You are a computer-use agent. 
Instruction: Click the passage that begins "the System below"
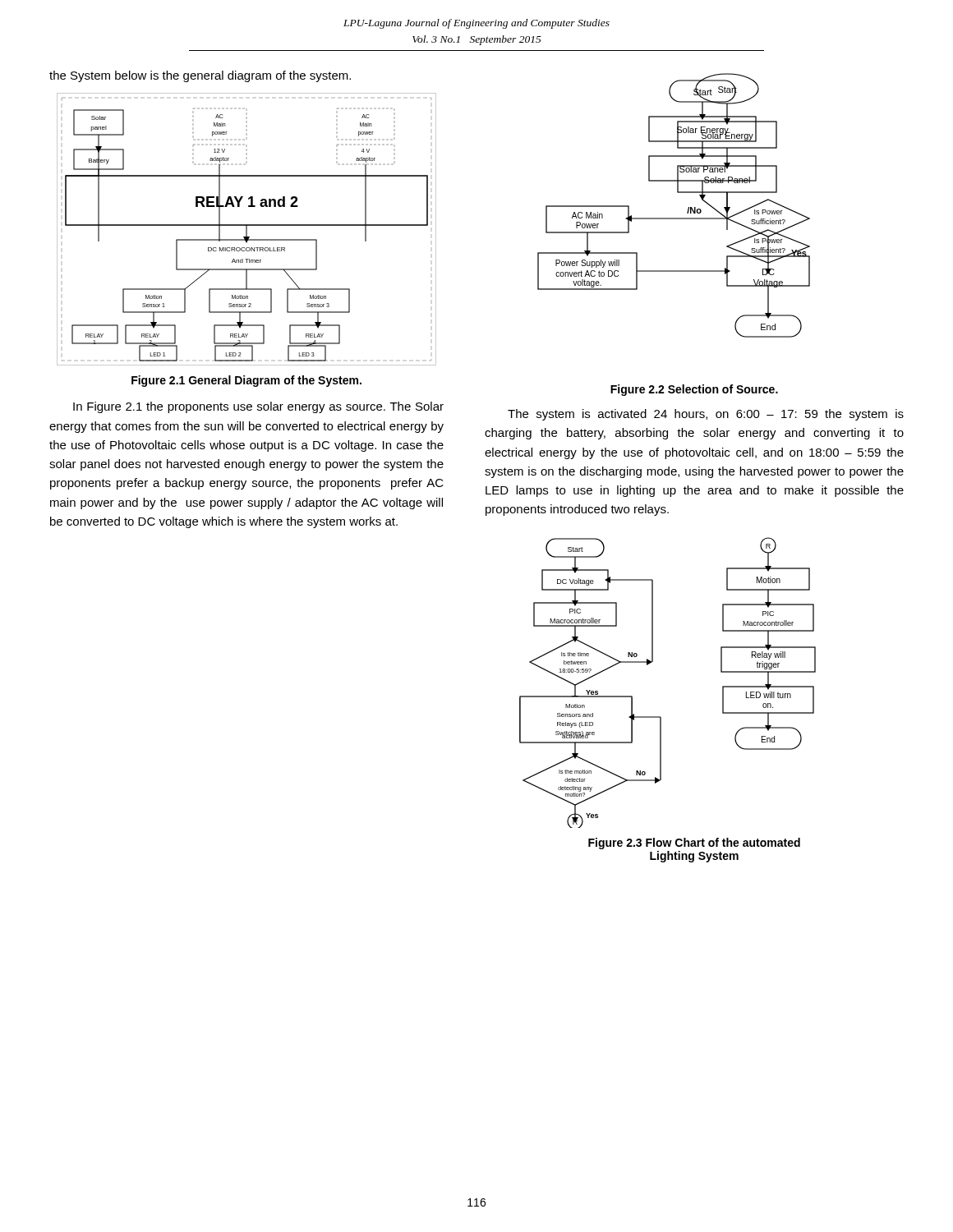pyautogui.click(x=201, y=75)
